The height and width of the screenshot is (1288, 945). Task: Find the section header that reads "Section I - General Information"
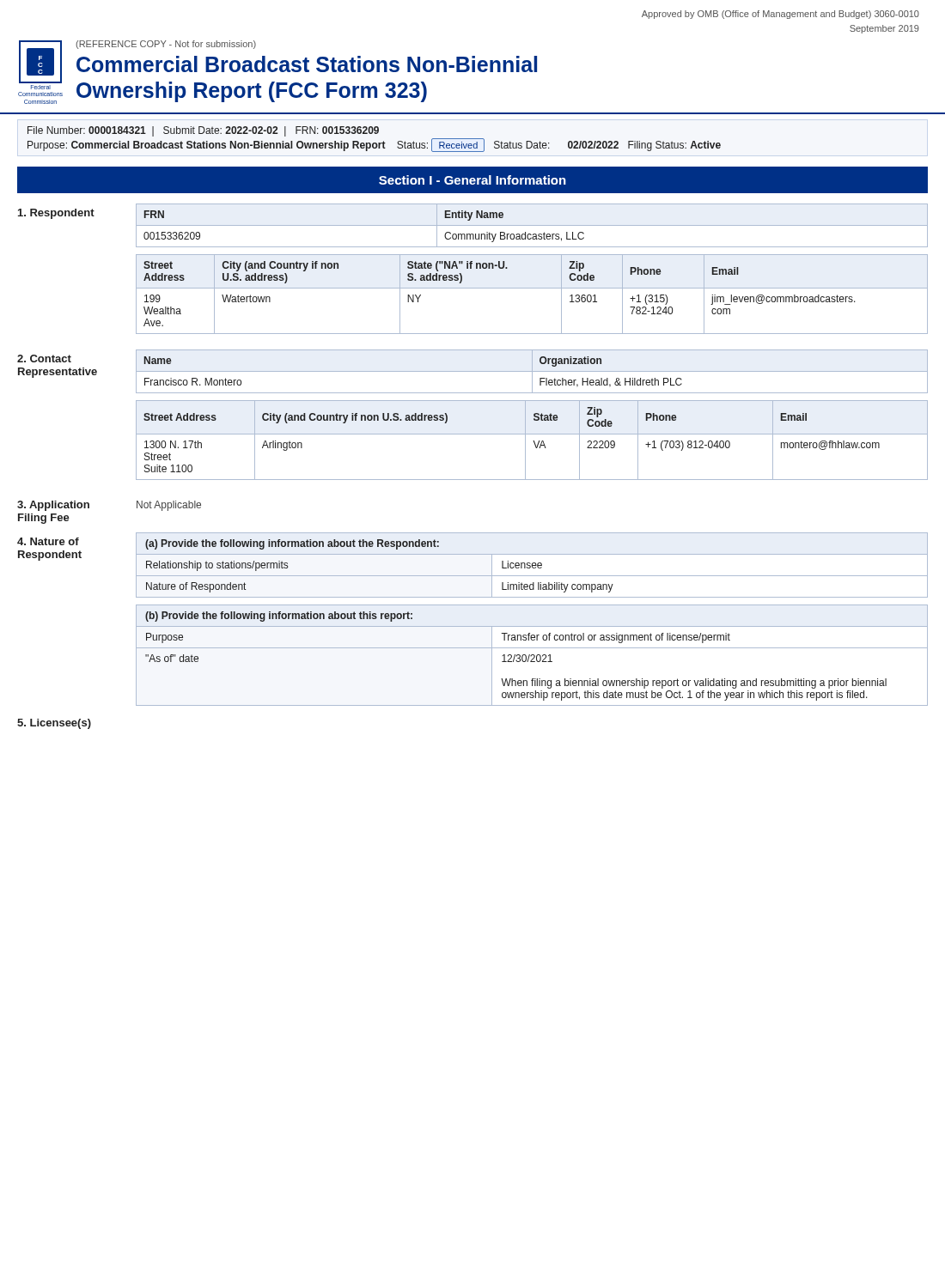coord(472,180)
